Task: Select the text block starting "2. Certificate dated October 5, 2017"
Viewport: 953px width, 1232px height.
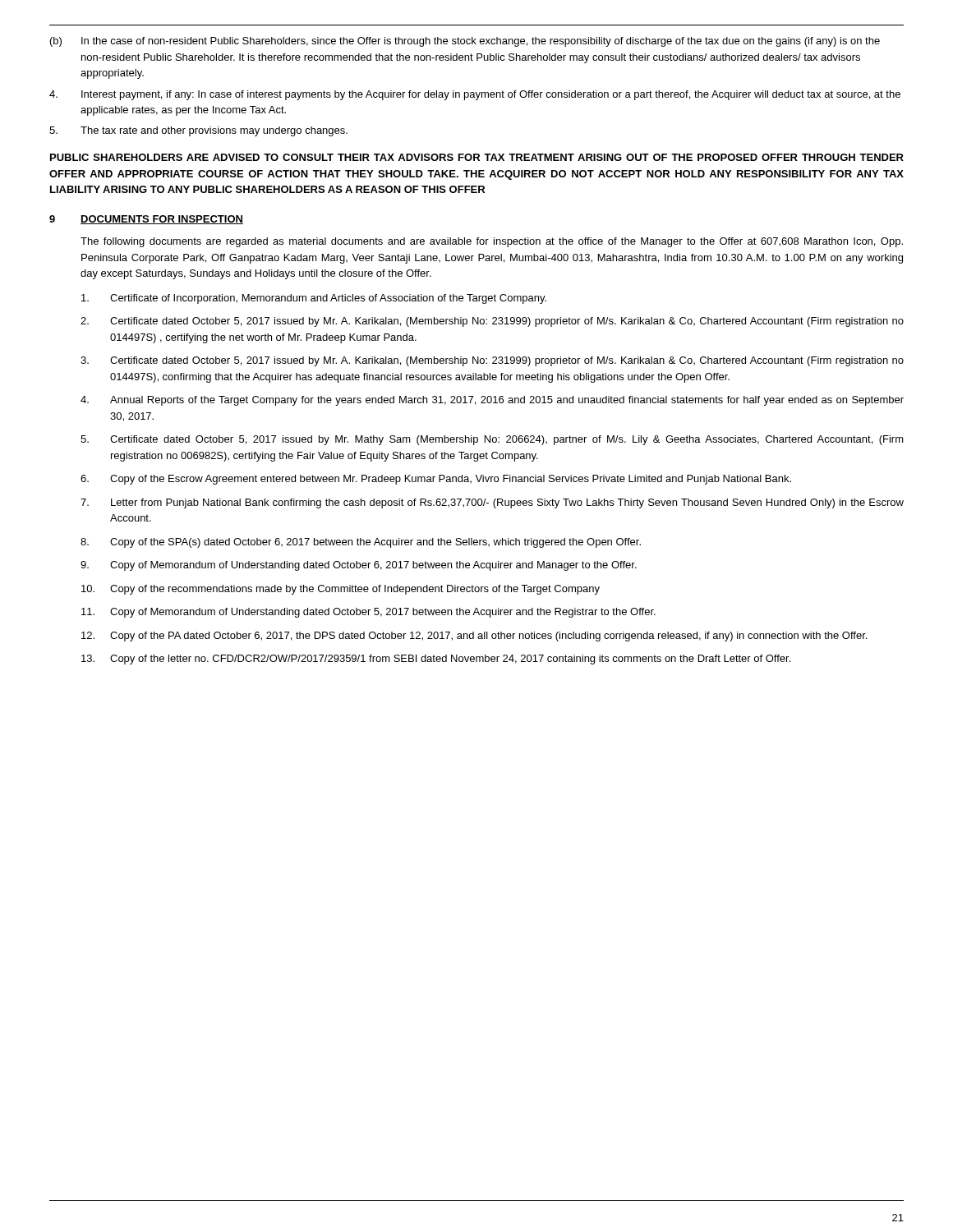Action: [x=492, y=329]
